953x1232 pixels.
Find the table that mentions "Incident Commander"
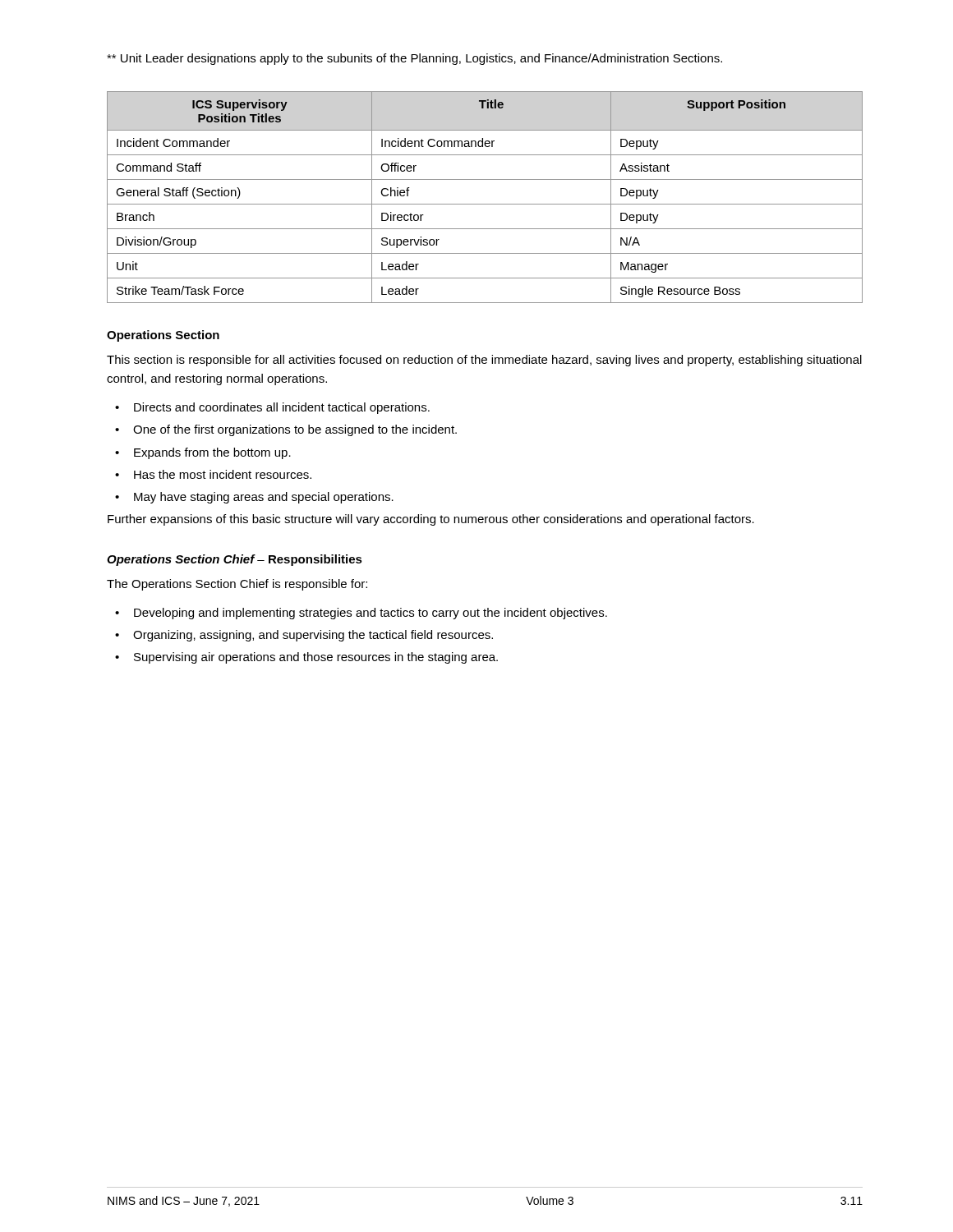pyautogui.click(x=485, y=197)
